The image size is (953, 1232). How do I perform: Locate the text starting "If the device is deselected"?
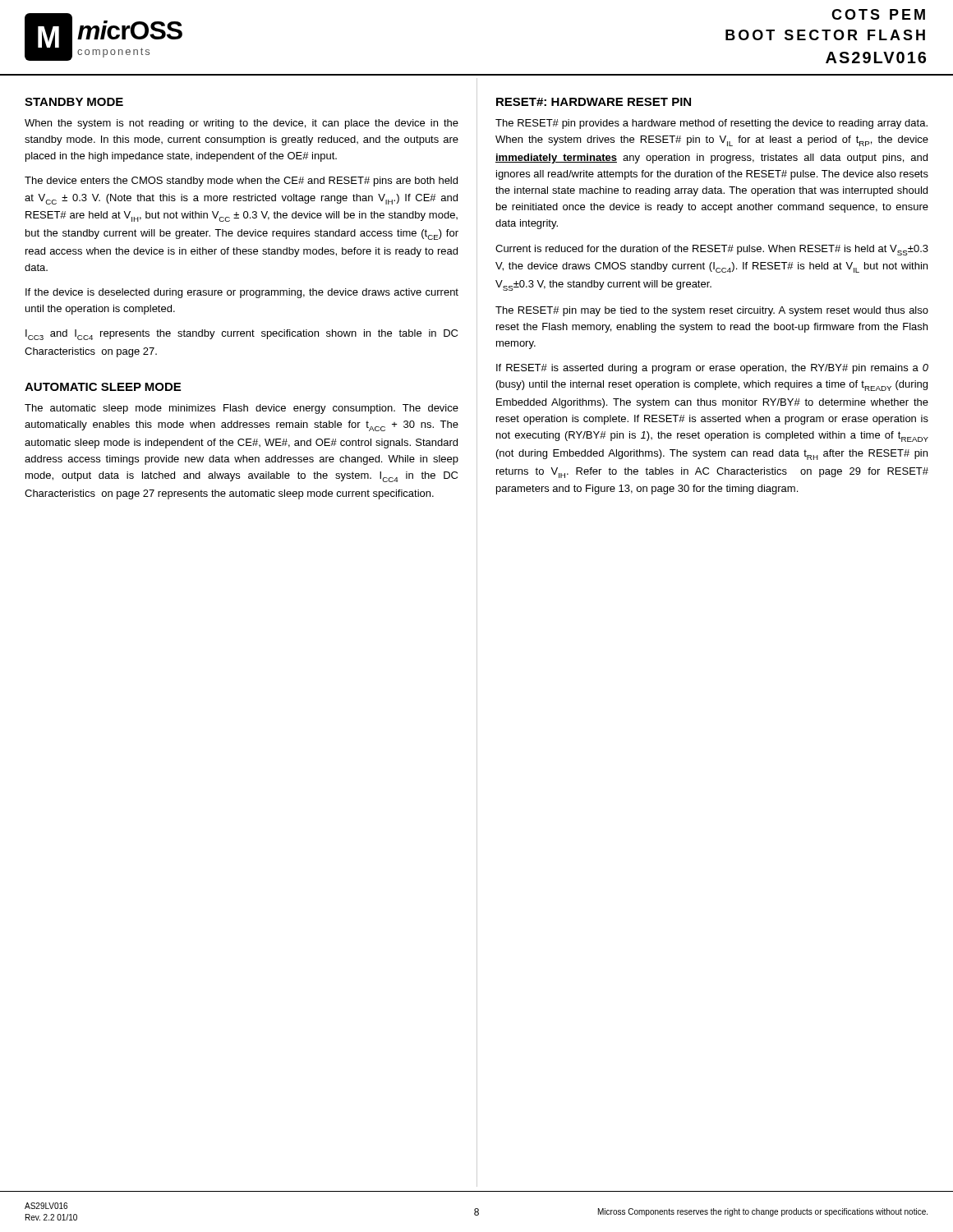(242, 300)
